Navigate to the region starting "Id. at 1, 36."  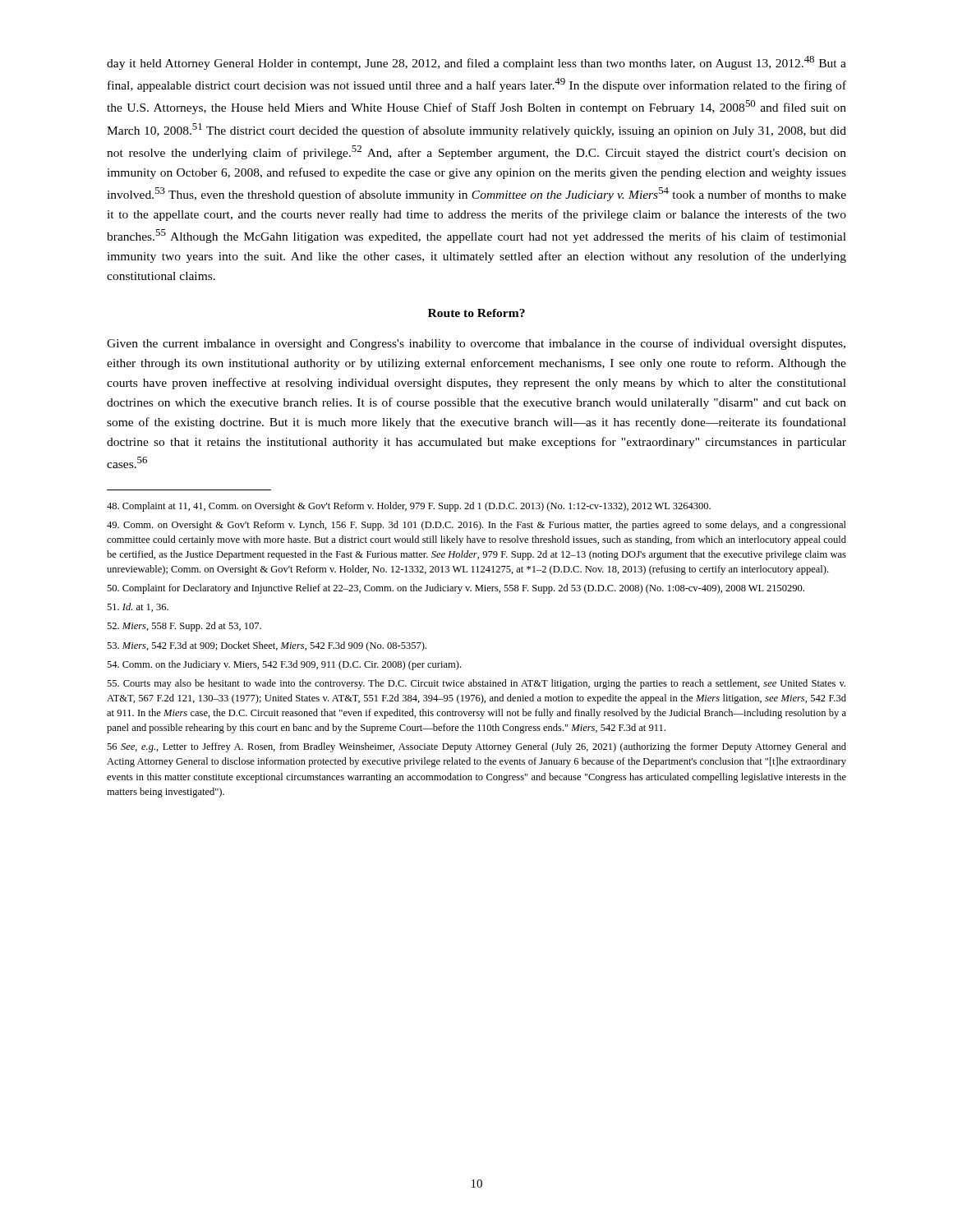138,607
